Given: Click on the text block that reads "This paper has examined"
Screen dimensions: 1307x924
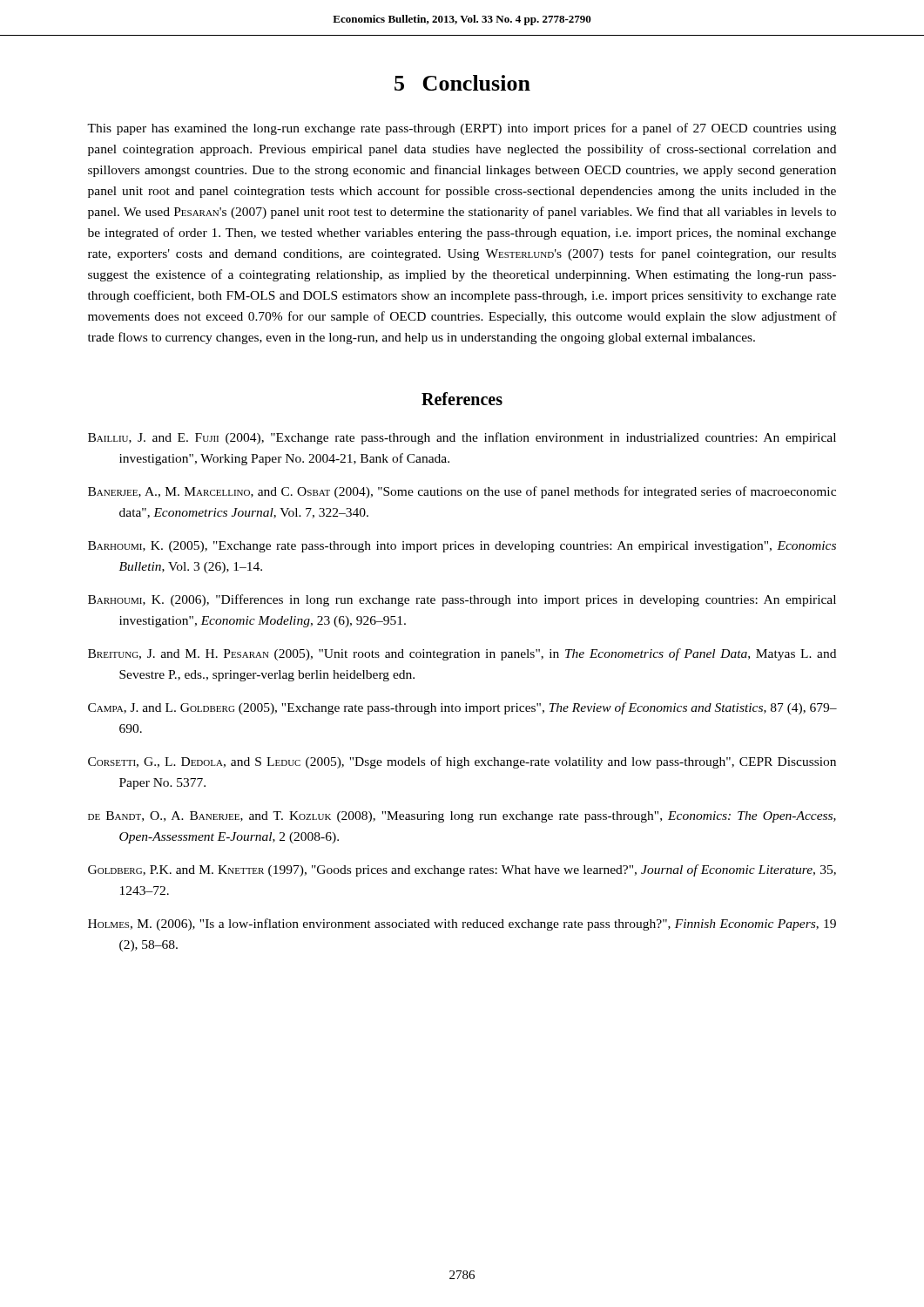Looking at the screenshot, I should [462, 232].
